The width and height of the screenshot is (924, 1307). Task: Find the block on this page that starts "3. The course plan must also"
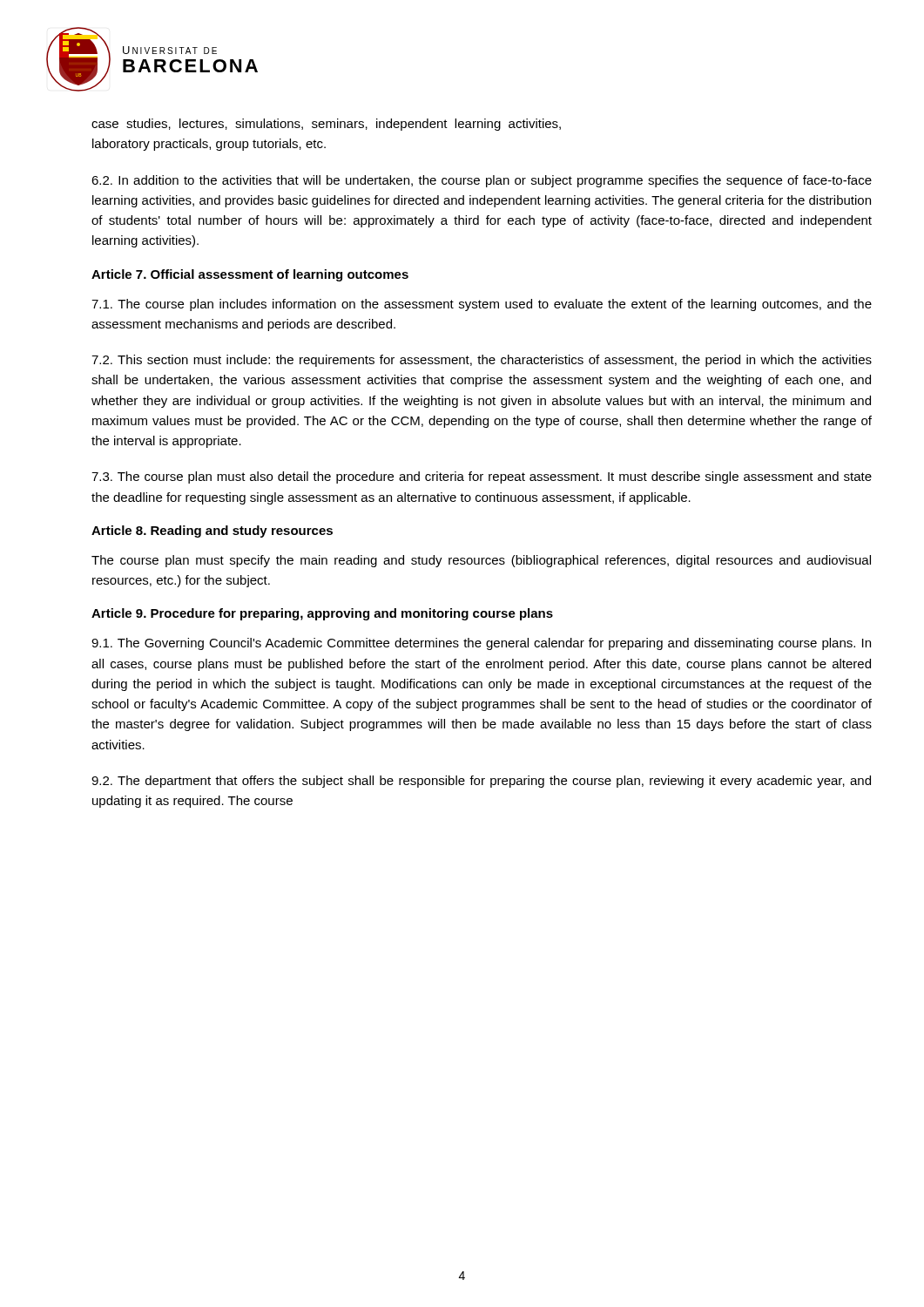pos(482,487)
